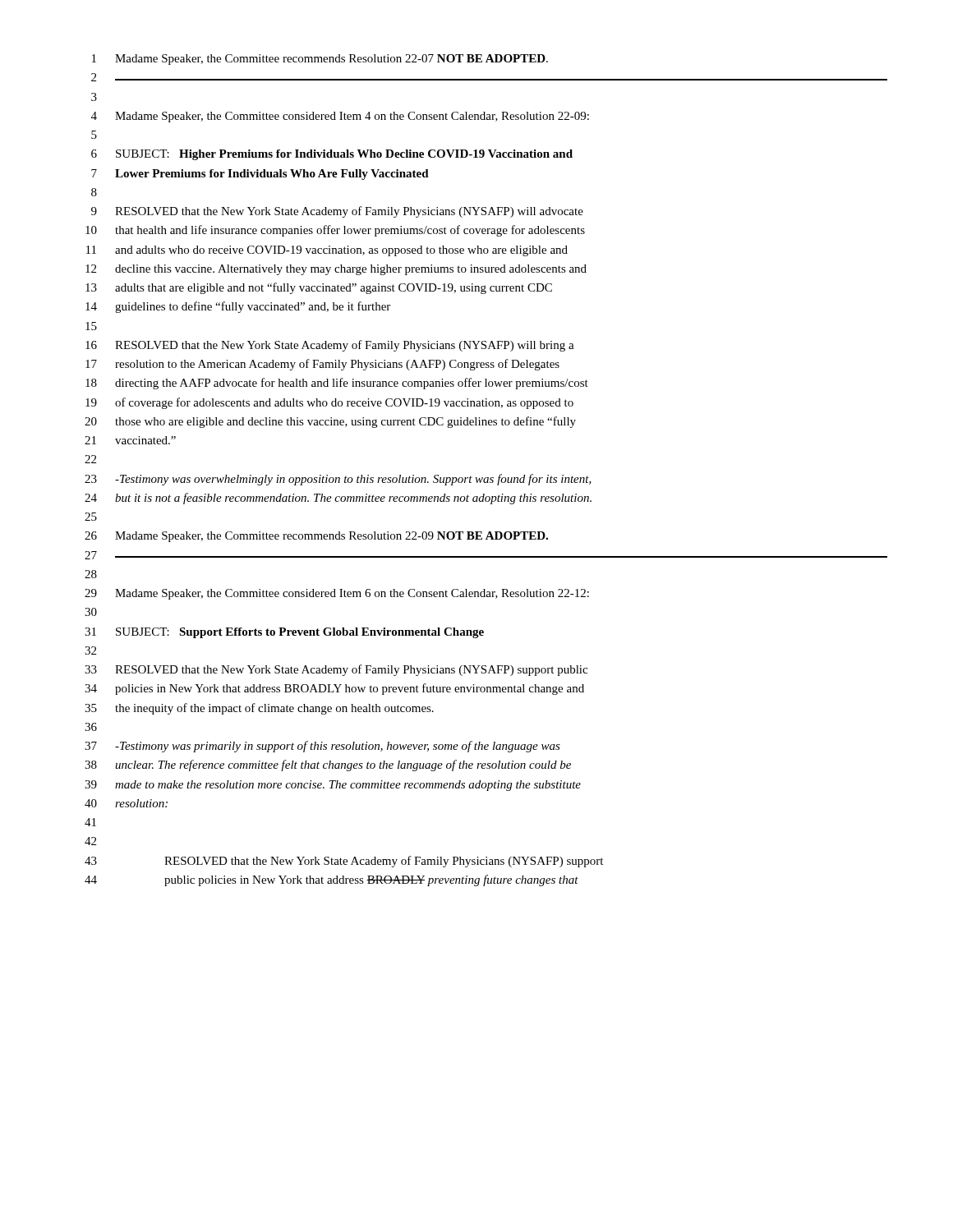Click on the element starting "1 Madame Speaker, the"
The height and width of the screenshot is (1232, 953).
tap(476, 59)
